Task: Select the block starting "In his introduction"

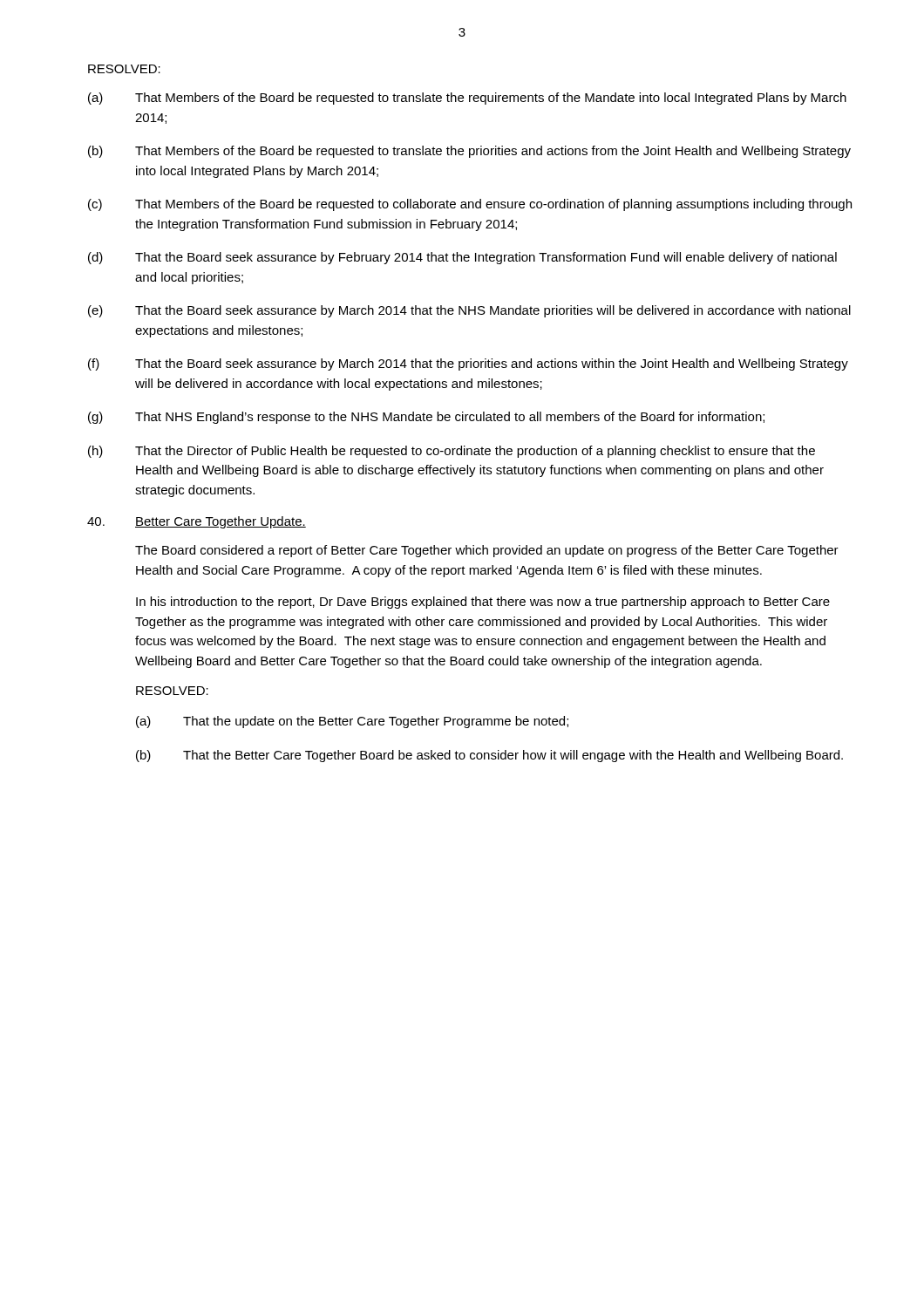Action: point(483,631)
